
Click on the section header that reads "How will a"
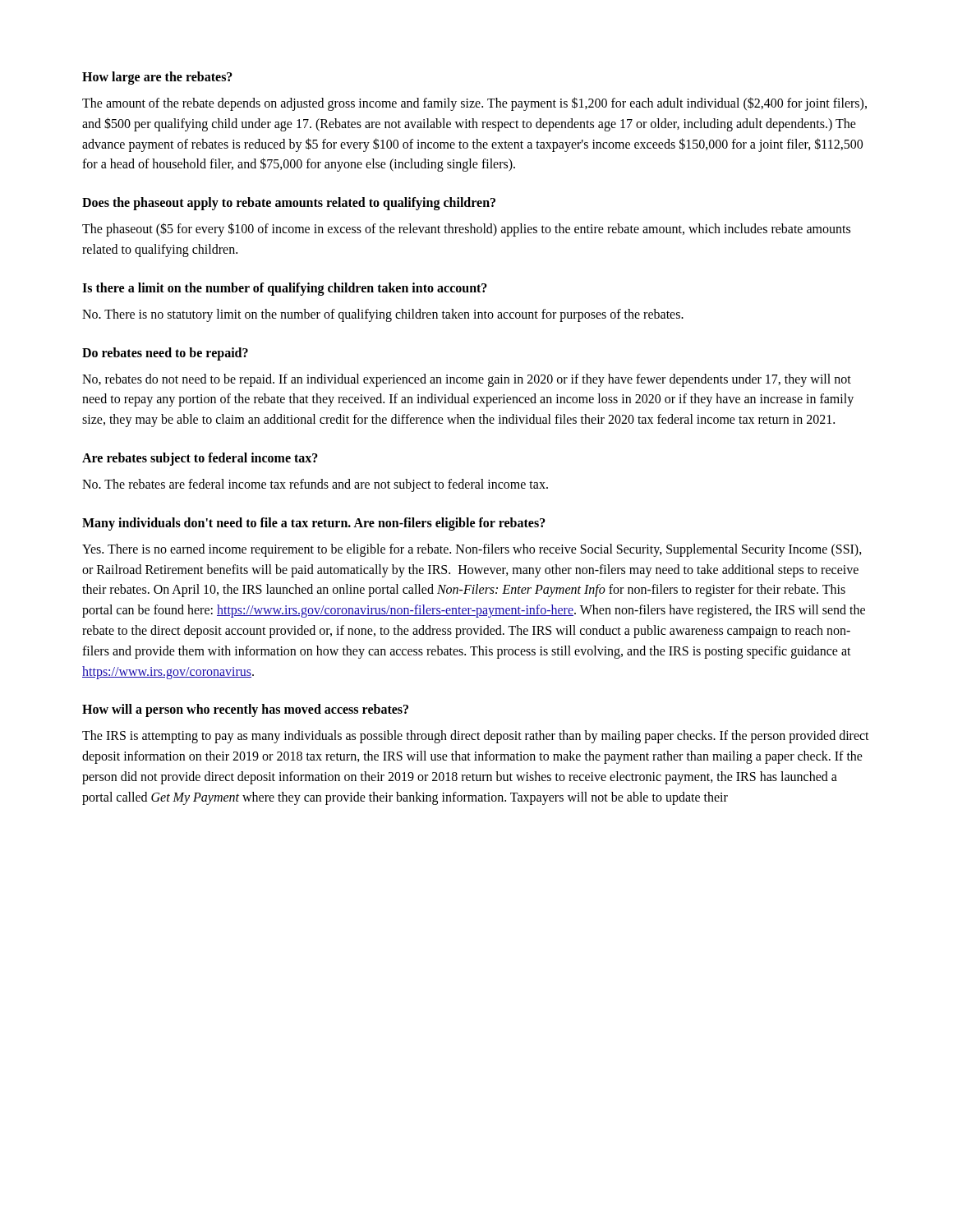[x=246, y=710]
